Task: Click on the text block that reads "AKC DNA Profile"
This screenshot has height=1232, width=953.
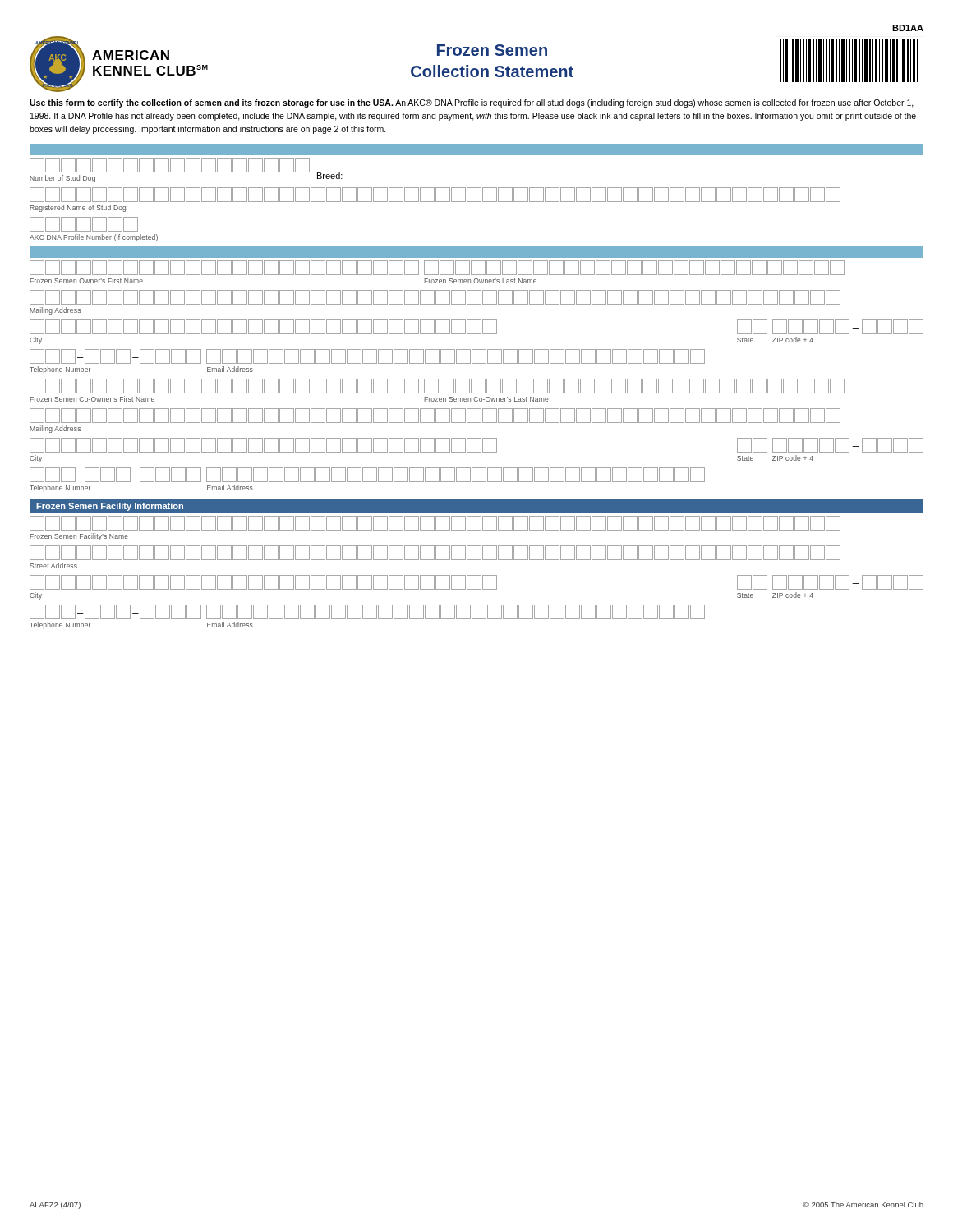Action: coord(94,229)
